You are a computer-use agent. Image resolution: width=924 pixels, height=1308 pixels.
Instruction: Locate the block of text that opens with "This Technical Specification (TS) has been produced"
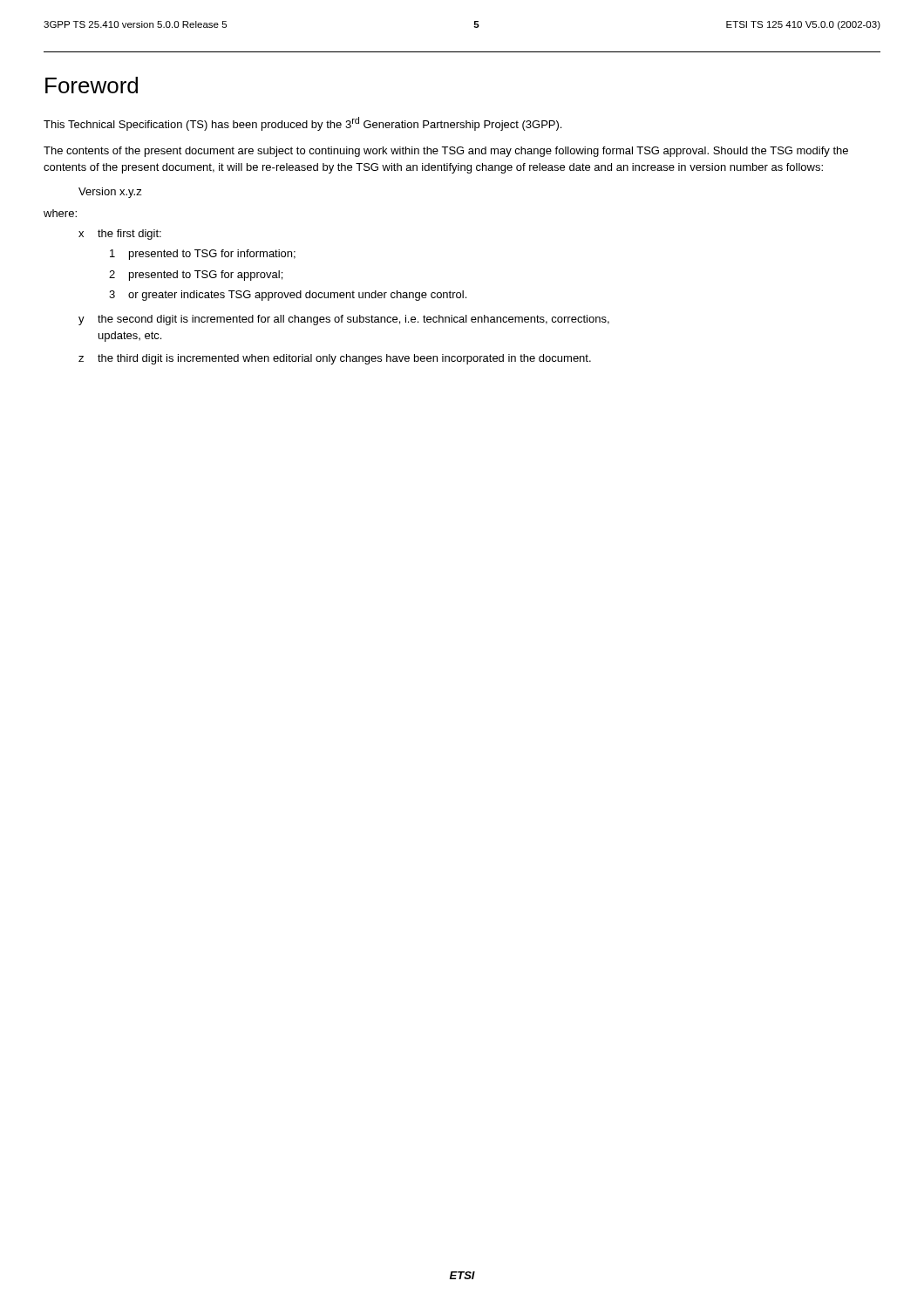click(x=303, y=123)
